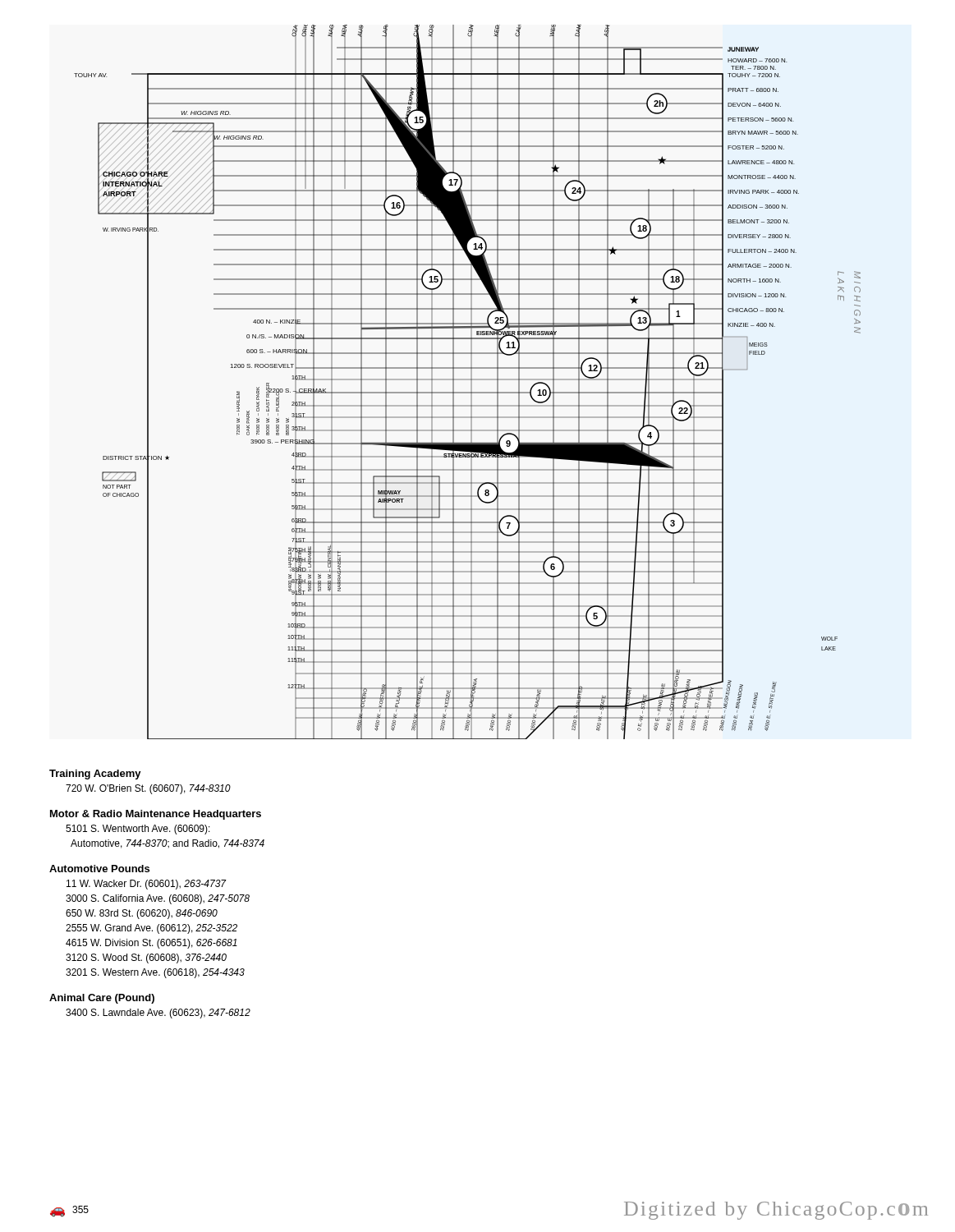Where does it say "720 W. O'Brien St. (60607), 744-8310"?

pos(148,788)
